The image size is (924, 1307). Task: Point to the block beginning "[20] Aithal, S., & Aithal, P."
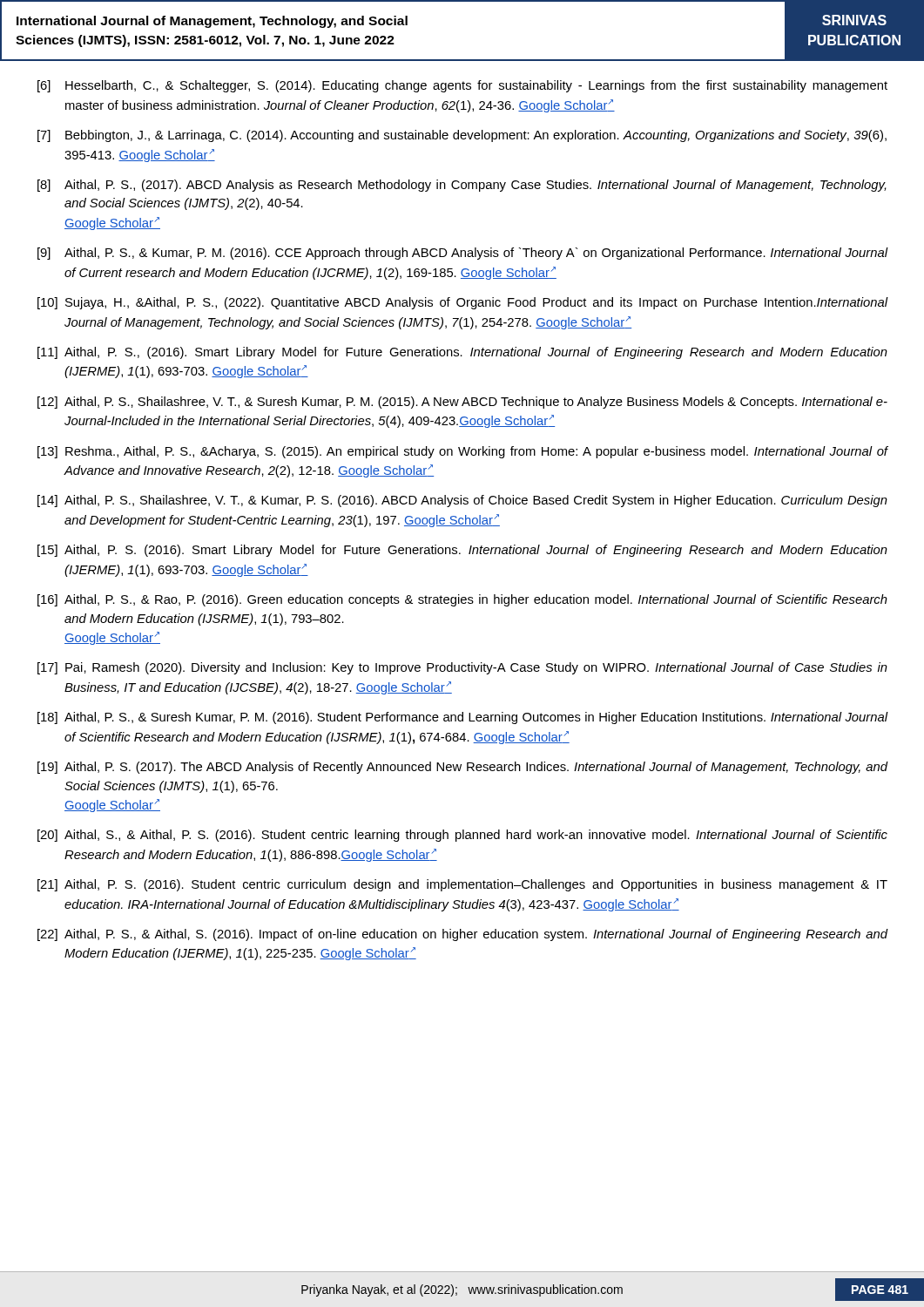[x=462, y=845]
